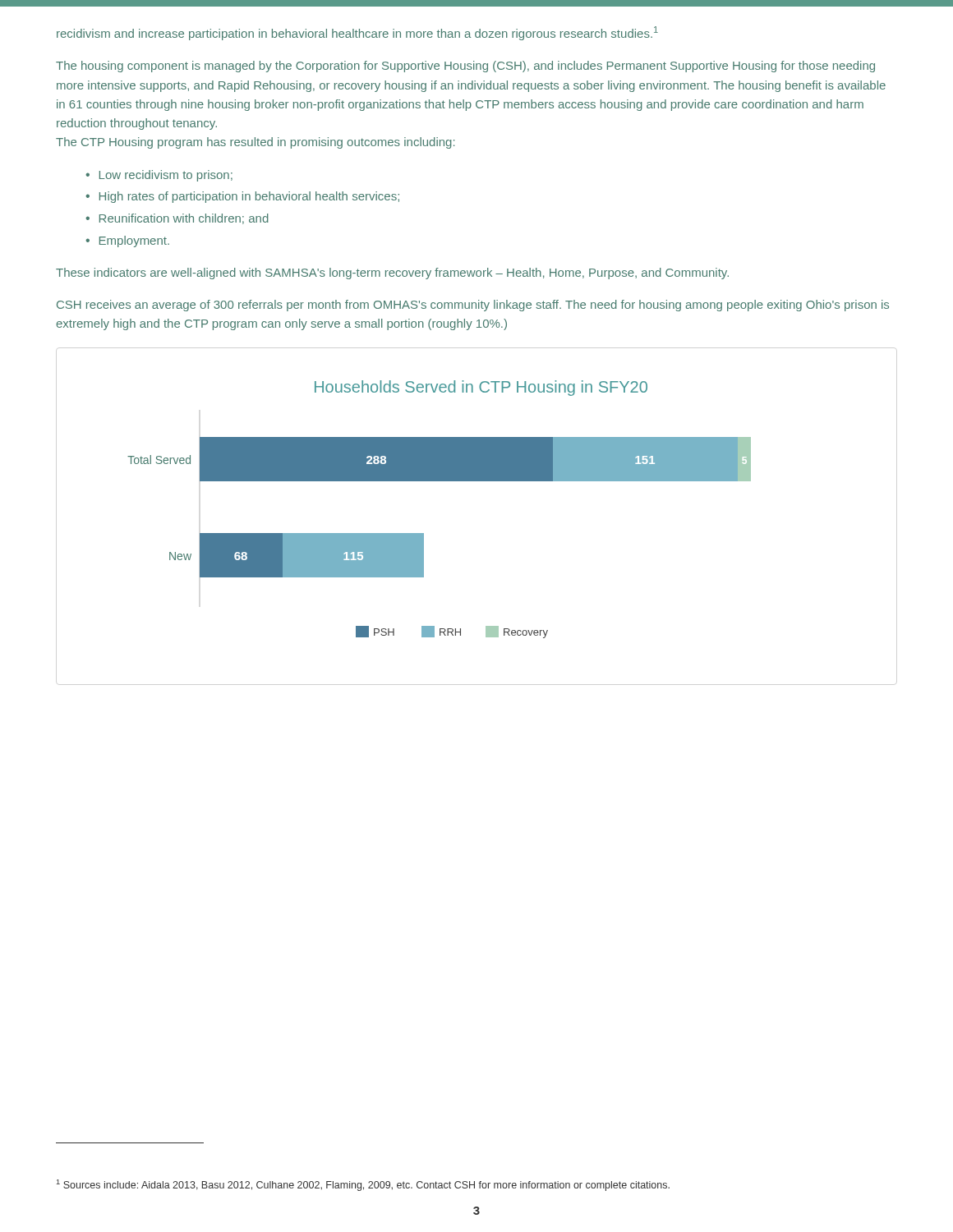The image size is (953, 1232).
Task: Click on the text block starting "•Reunification with children;"
Action: [177, 219]
